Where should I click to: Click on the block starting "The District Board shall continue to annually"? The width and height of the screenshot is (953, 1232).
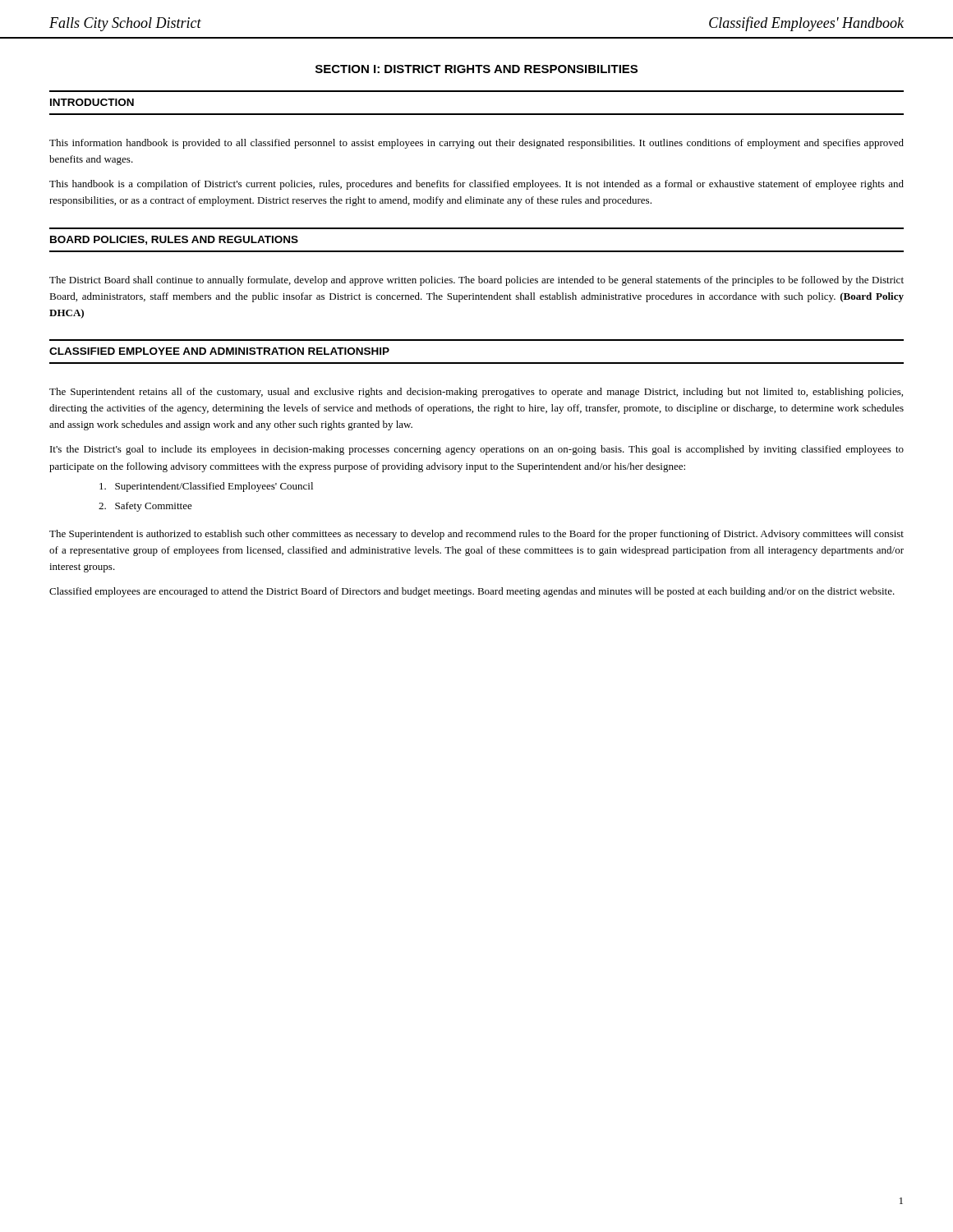(x=476, y=296)
